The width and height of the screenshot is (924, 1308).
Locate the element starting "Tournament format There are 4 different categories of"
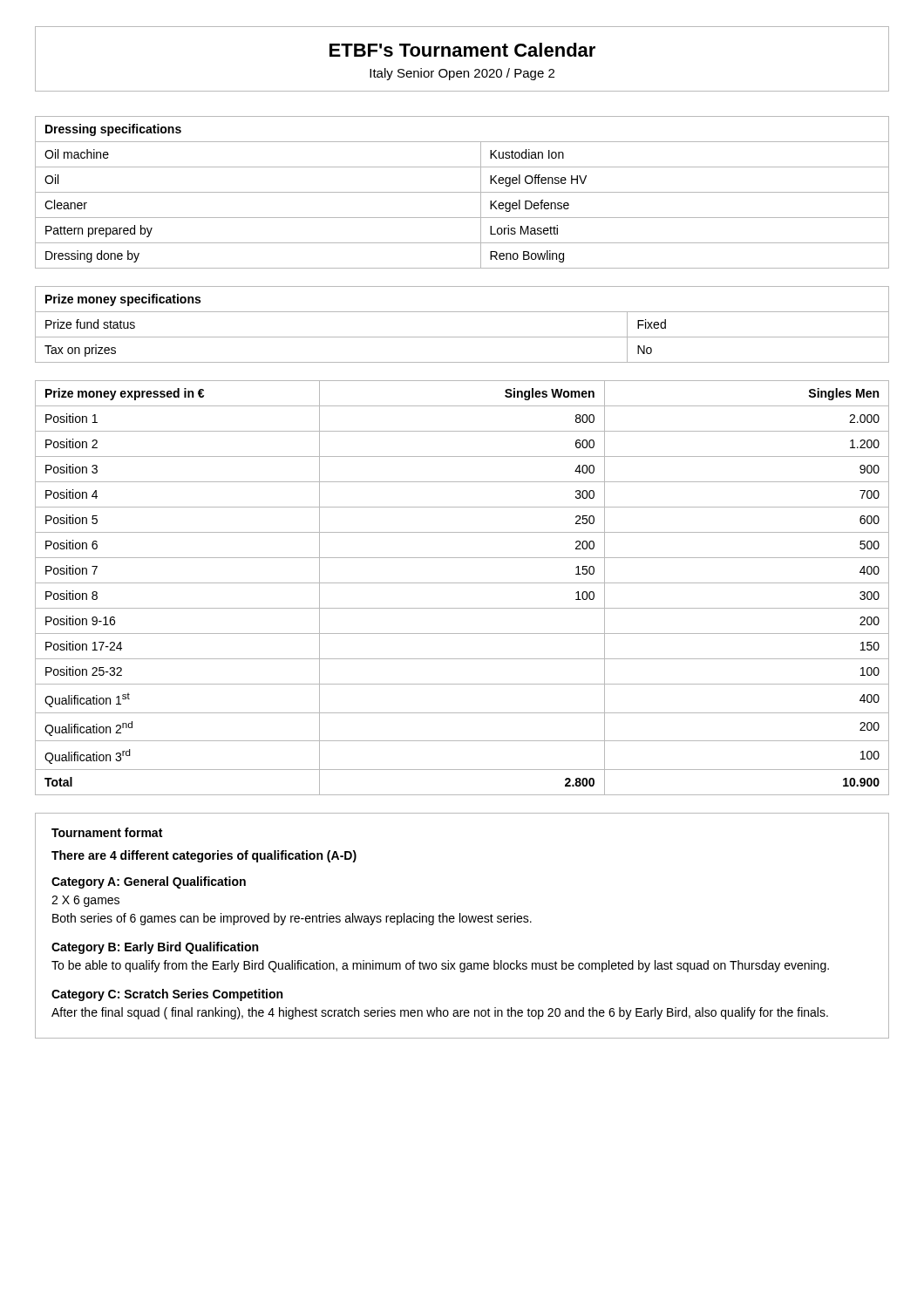tap(462, 924)
